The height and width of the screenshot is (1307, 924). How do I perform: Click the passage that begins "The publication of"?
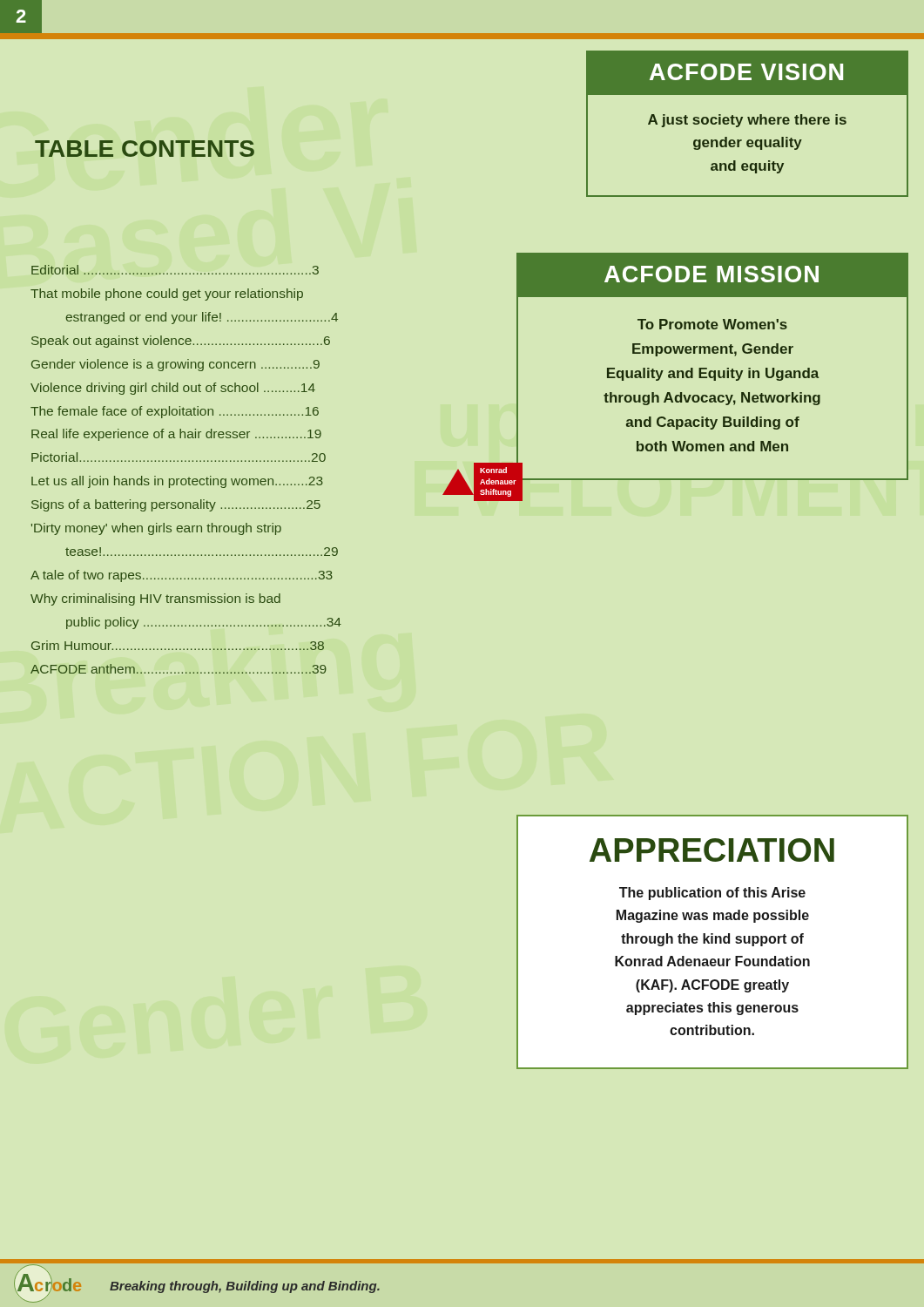pyautogui.click(x=712, y=962)
